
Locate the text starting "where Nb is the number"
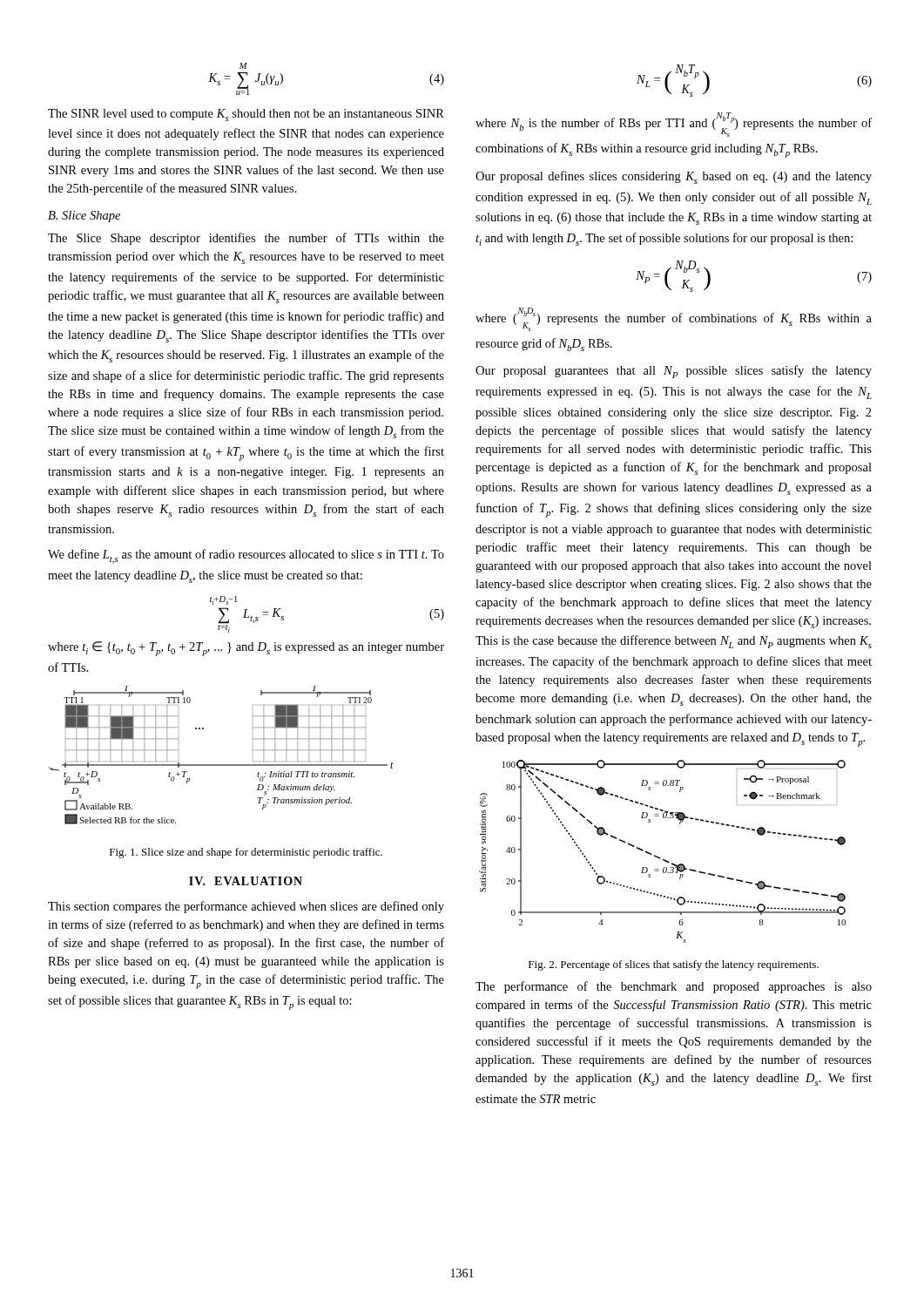tap(674, 135)
